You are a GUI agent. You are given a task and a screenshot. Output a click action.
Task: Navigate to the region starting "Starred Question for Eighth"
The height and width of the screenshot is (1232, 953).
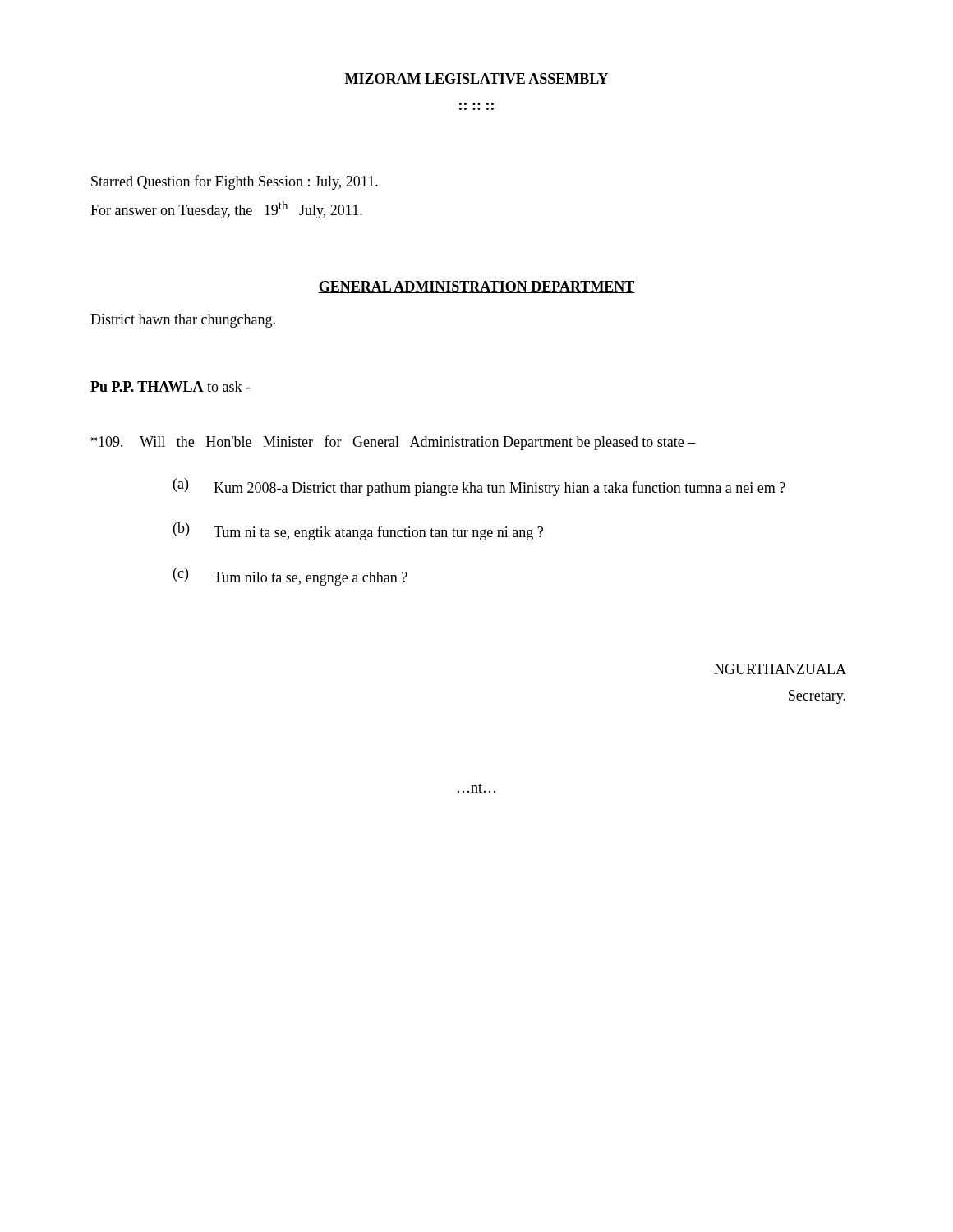click(235, 182)
